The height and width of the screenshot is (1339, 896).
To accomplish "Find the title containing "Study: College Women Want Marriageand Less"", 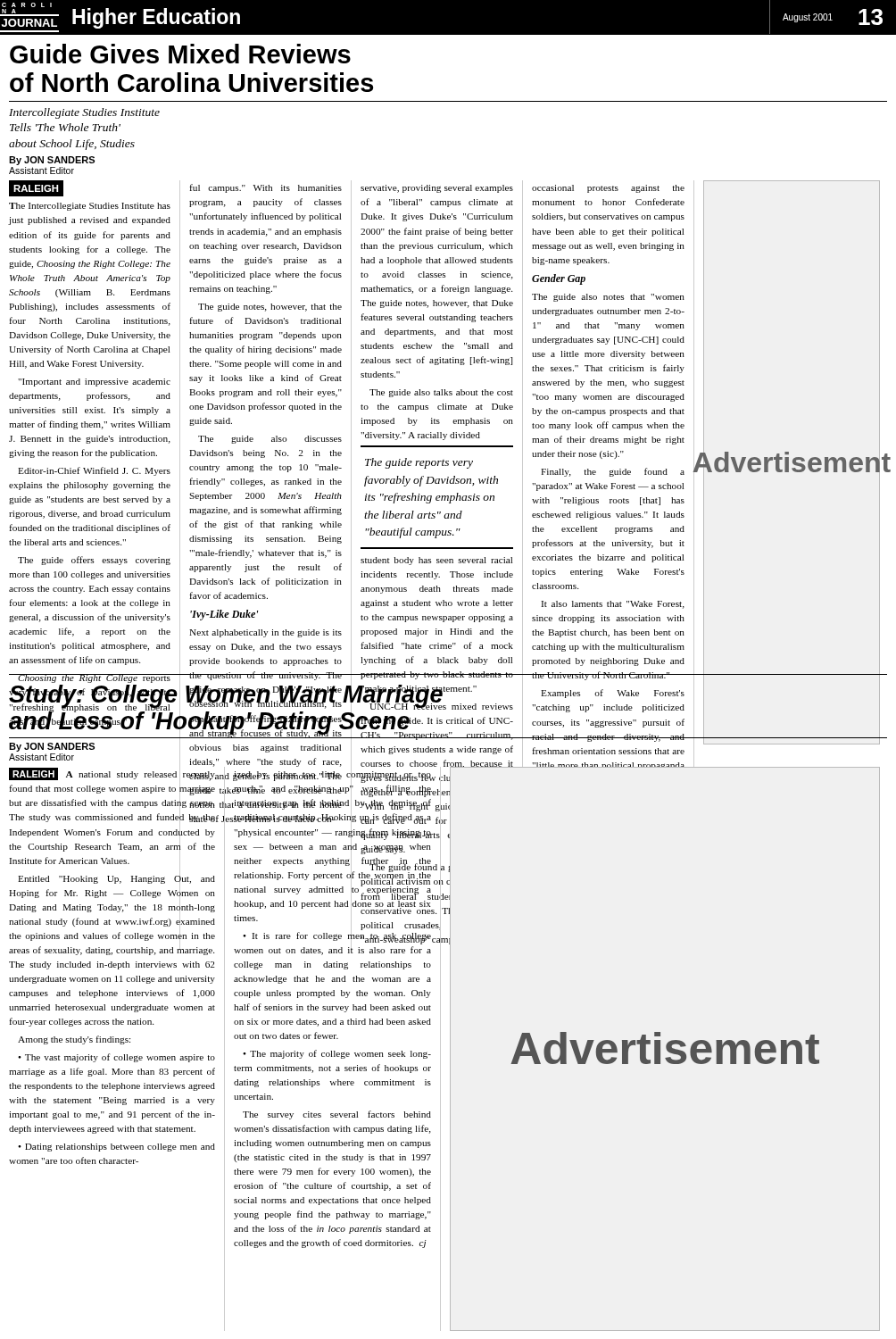I will tap(226, 708).
